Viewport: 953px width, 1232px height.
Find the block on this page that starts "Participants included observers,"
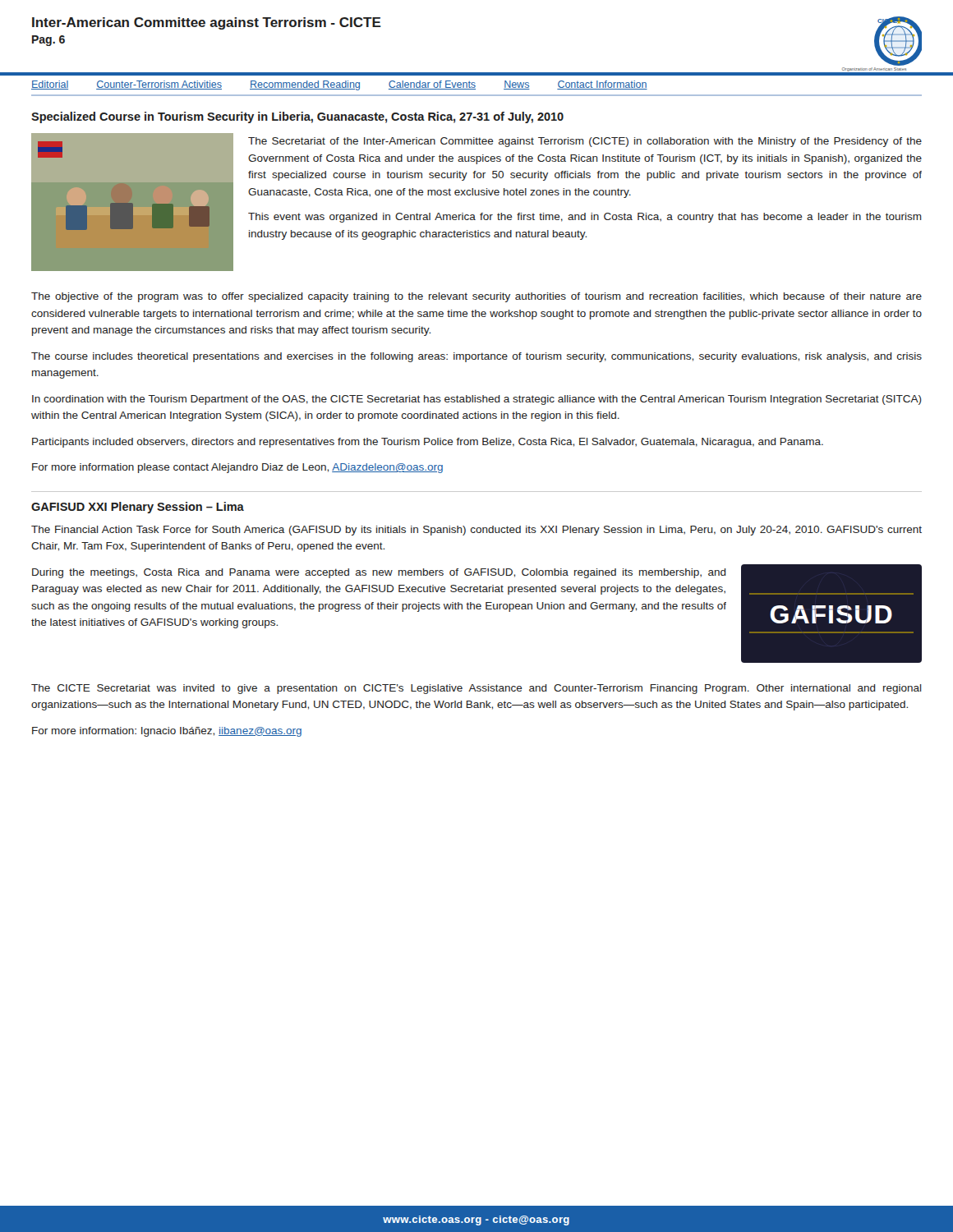(x=428, y=441)
